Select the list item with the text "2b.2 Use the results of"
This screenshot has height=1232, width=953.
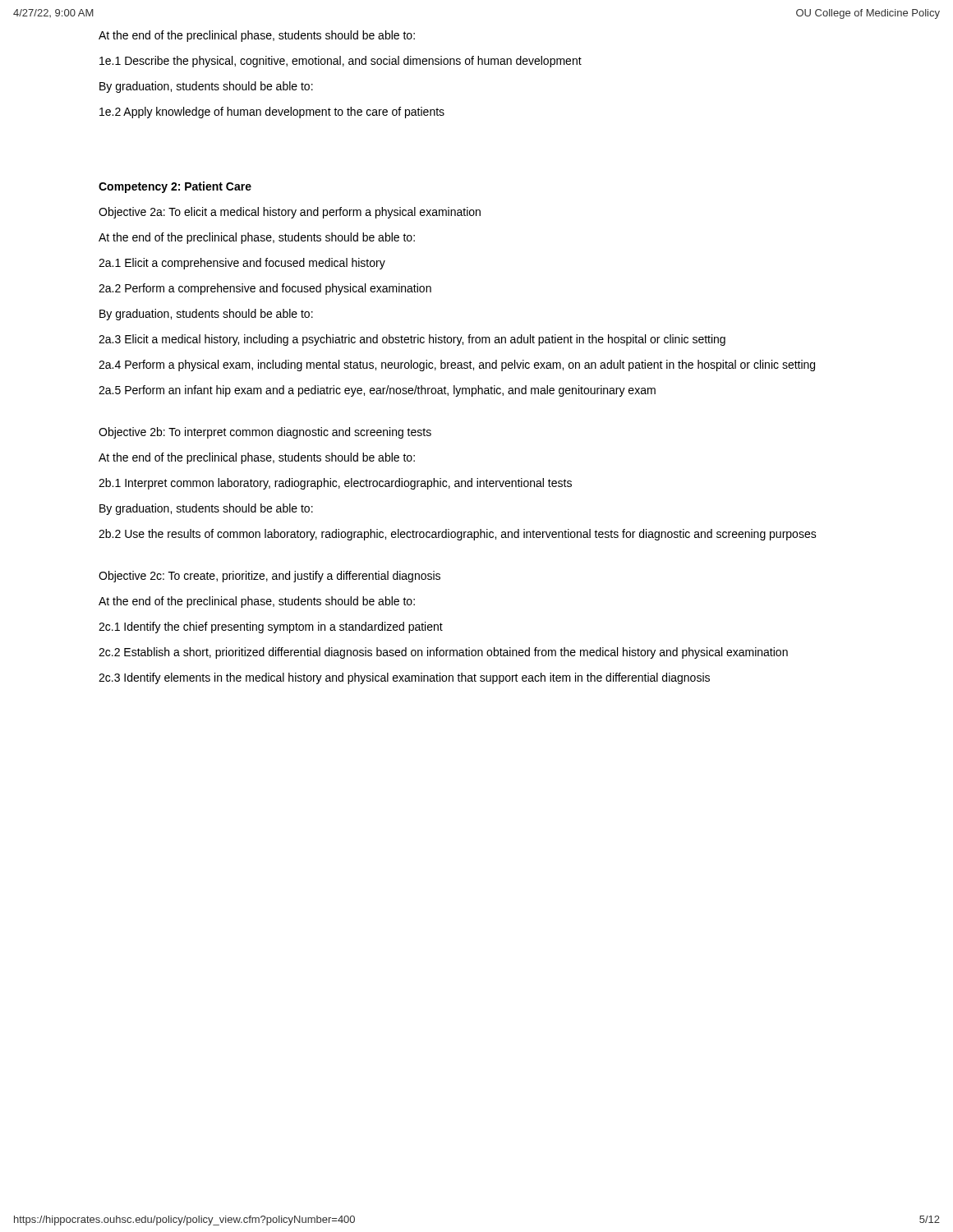[476, 534]
